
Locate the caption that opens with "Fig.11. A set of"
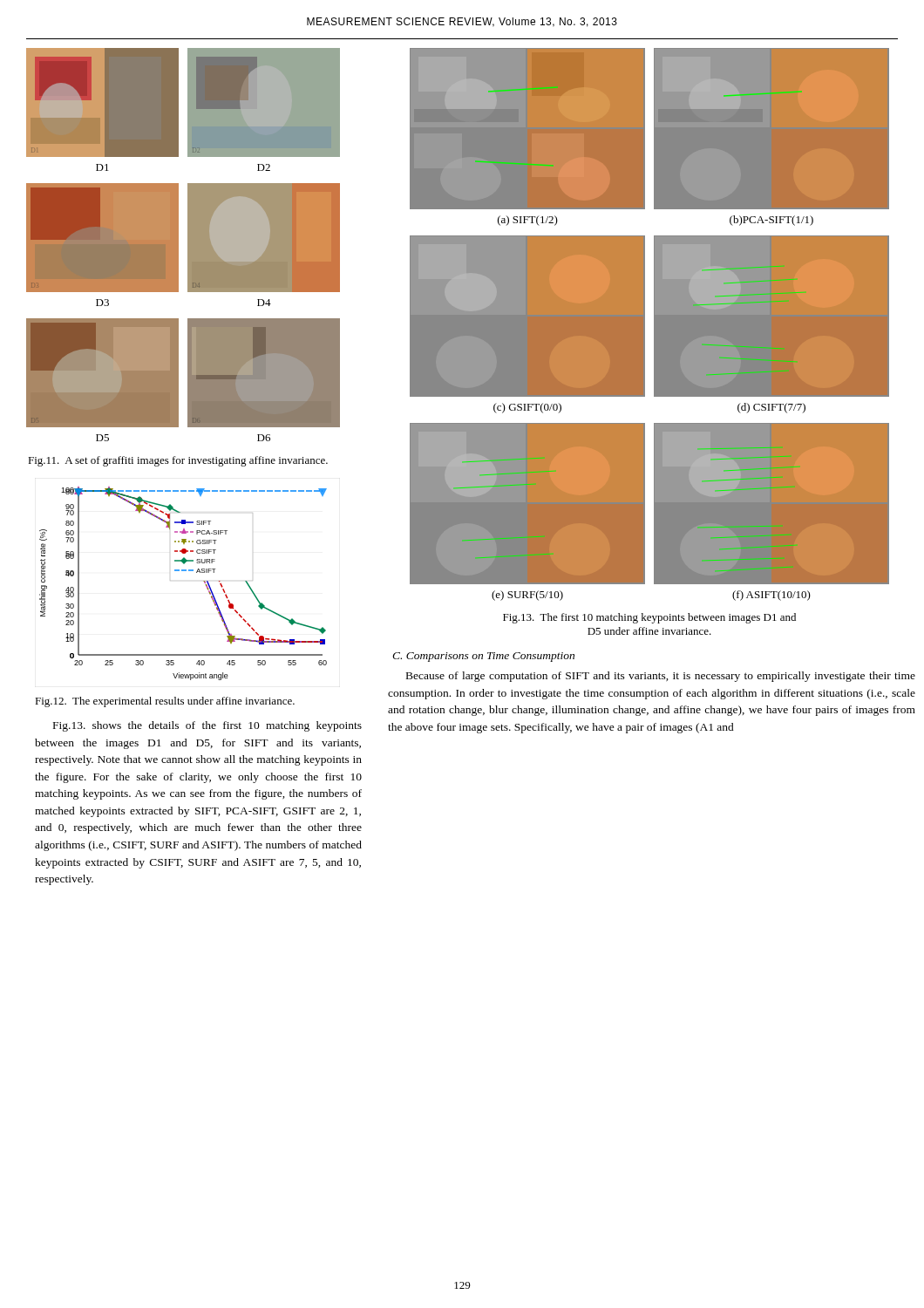(x=178, y=460)
